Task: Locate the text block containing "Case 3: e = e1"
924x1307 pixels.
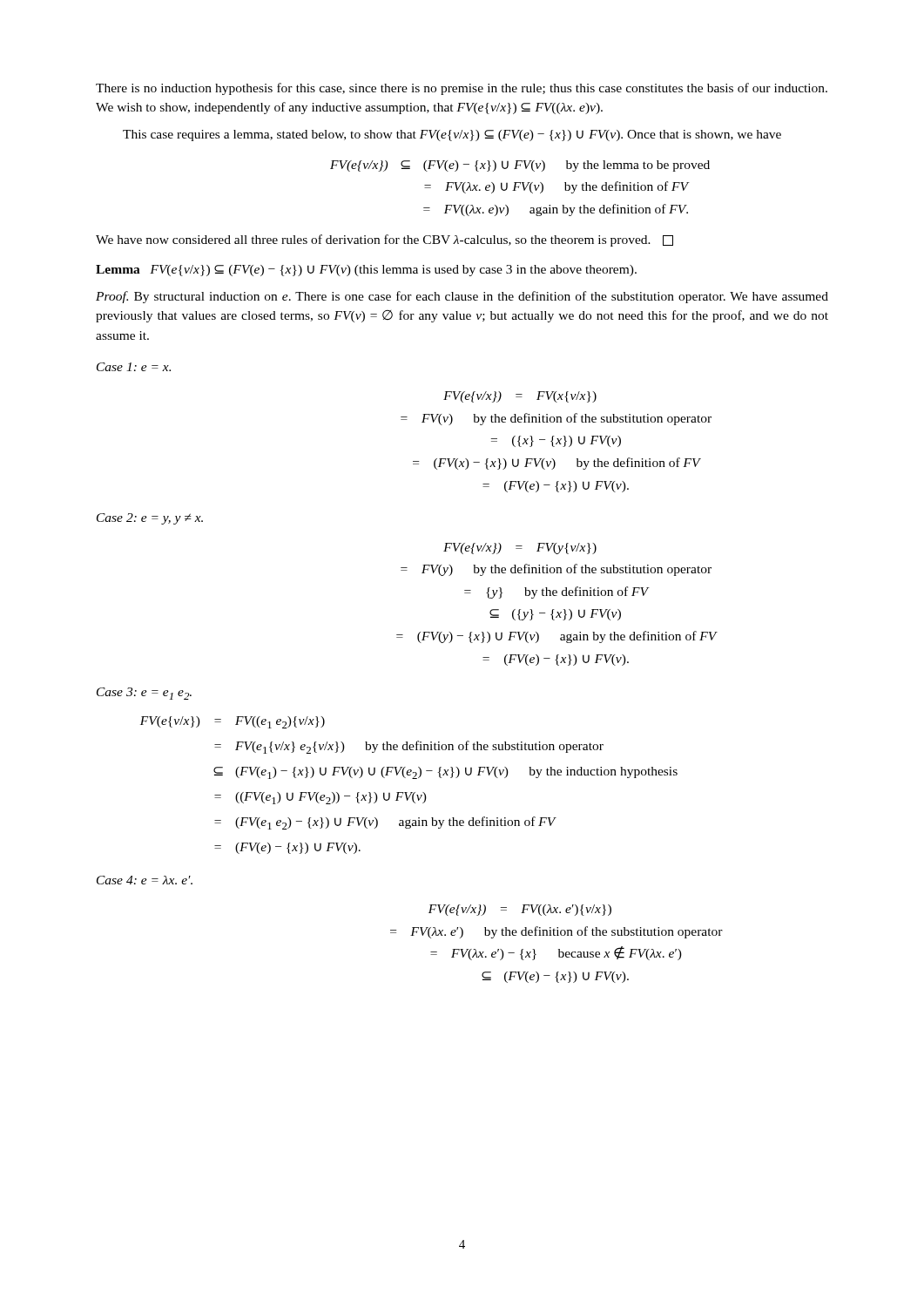Action: point(144,693)
